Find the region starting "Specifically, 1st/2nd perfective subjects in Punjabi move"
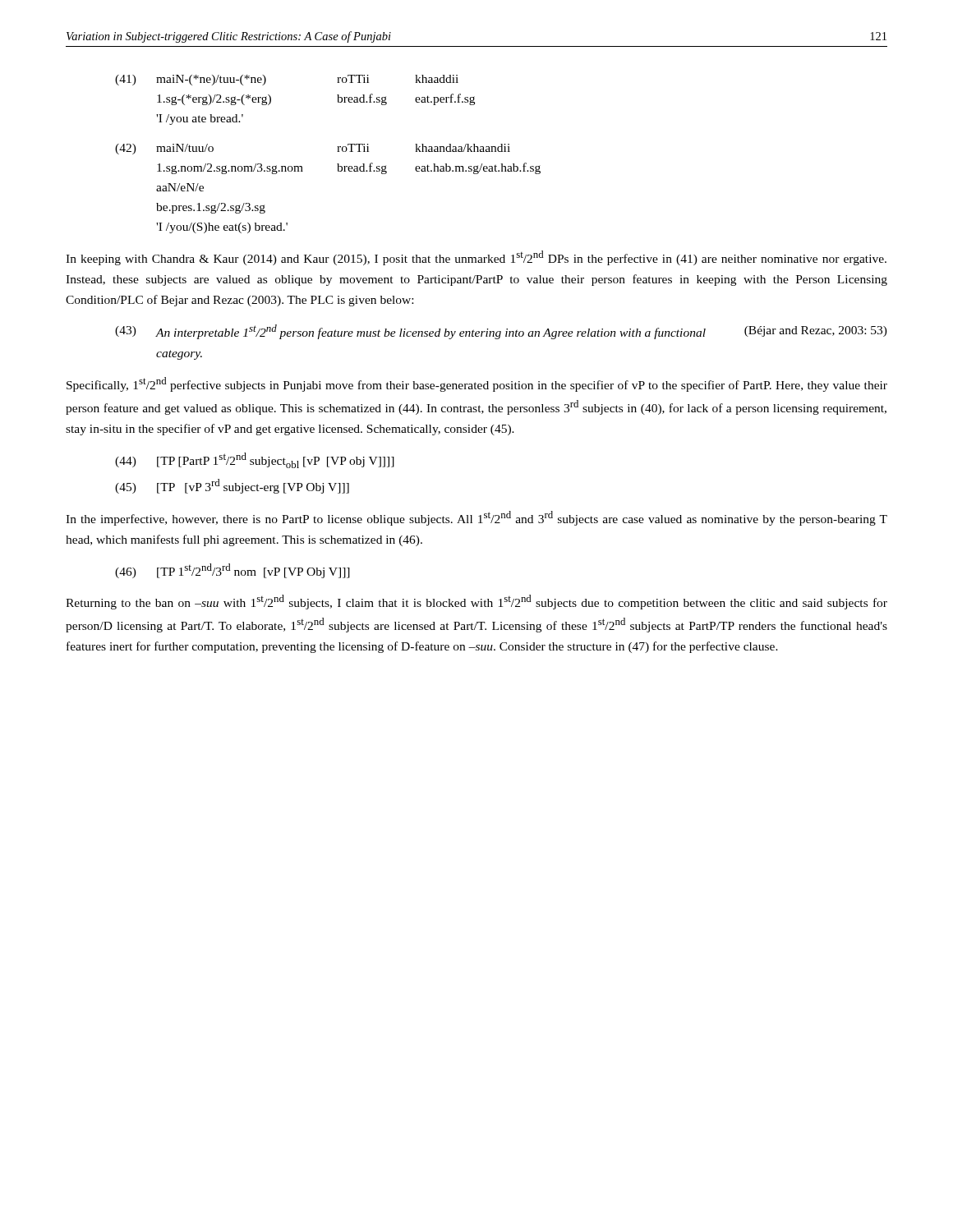 tap(476, 405)
